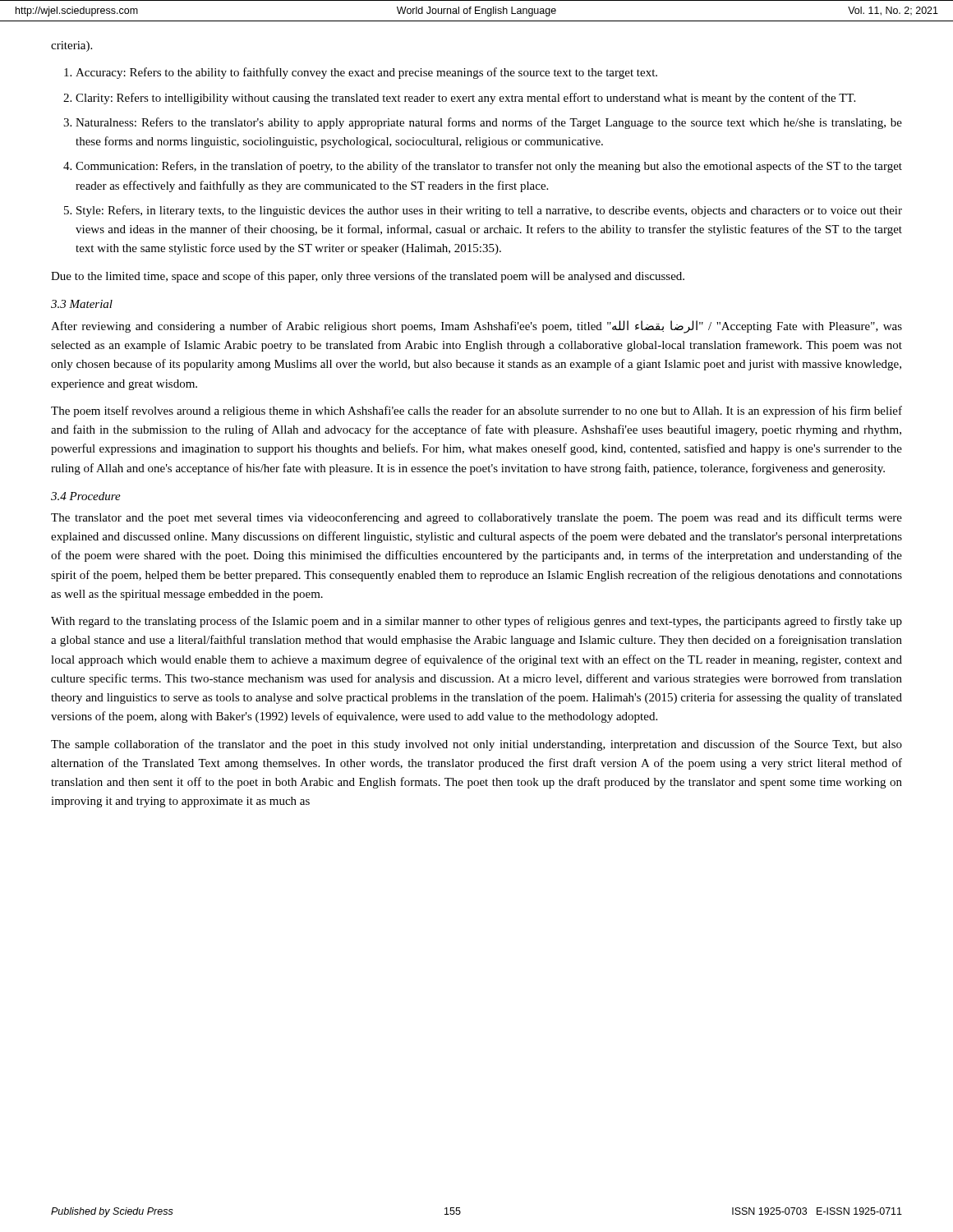
Task: Locate the text block starting "Communication: Refers, in"
Action: (489, 176)
